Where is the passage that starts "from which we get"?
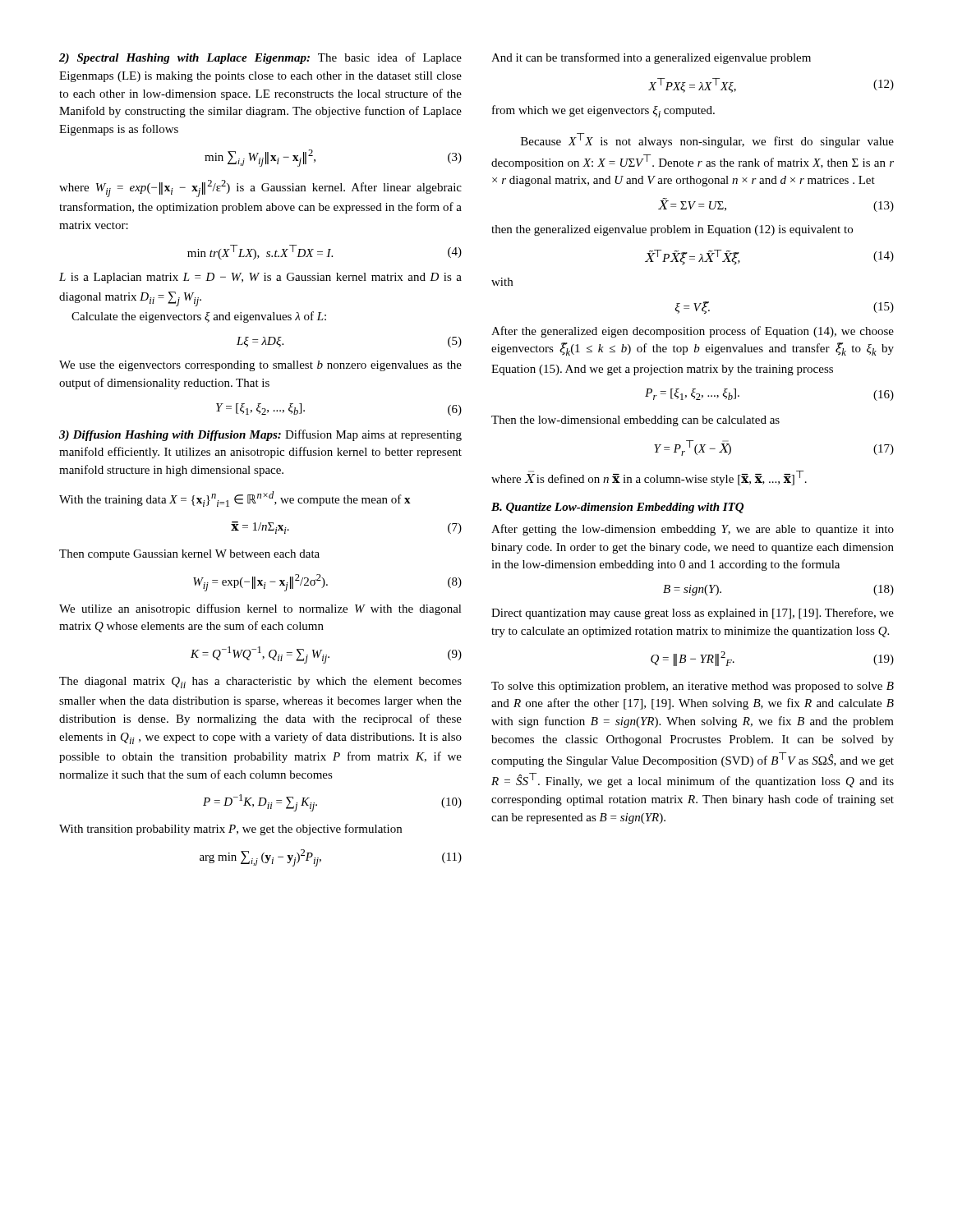The height and width of the screenshot is (1232, 953). 603,111
